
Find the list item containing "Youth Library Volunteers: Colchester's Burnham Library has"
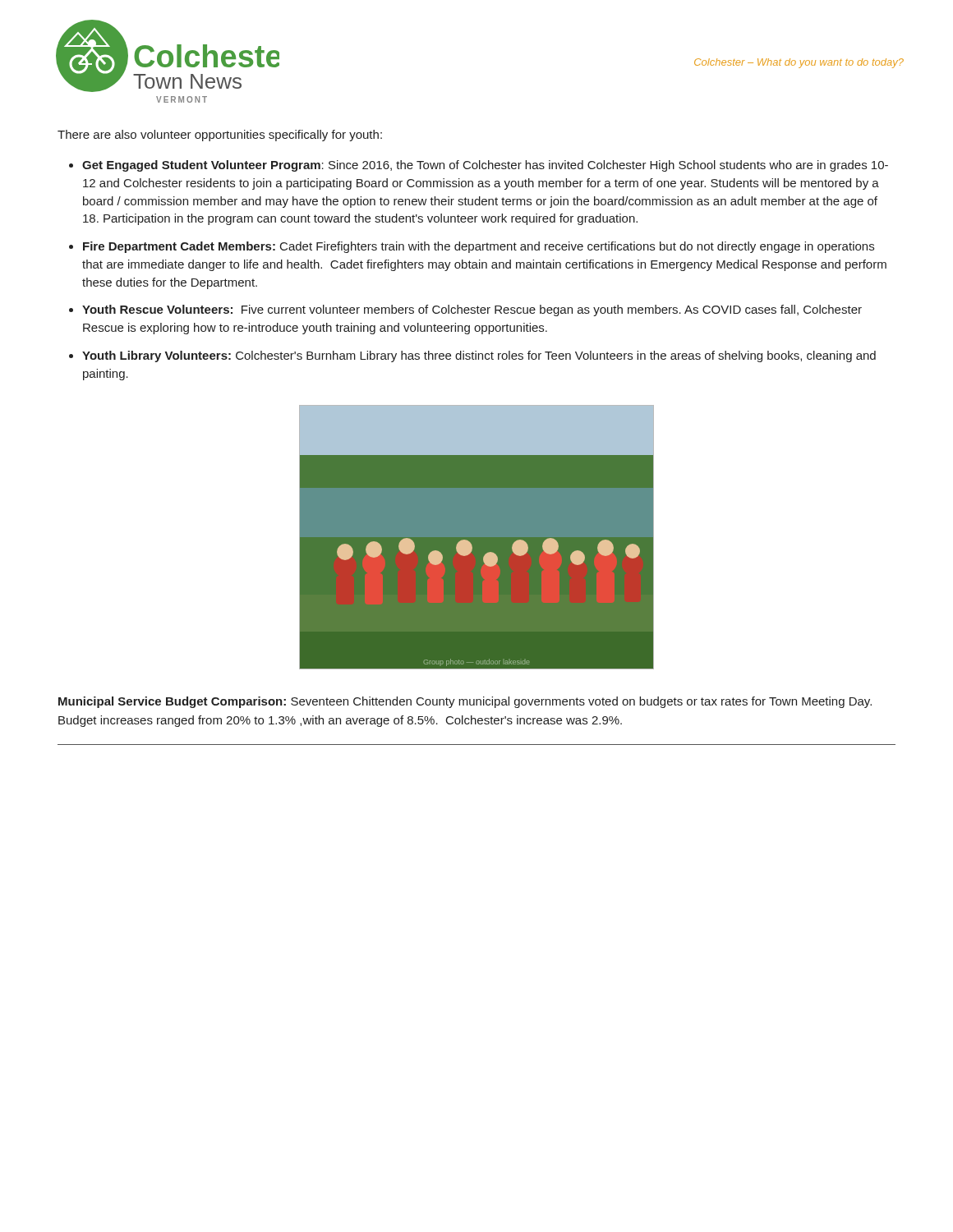[x=479, y=364]
